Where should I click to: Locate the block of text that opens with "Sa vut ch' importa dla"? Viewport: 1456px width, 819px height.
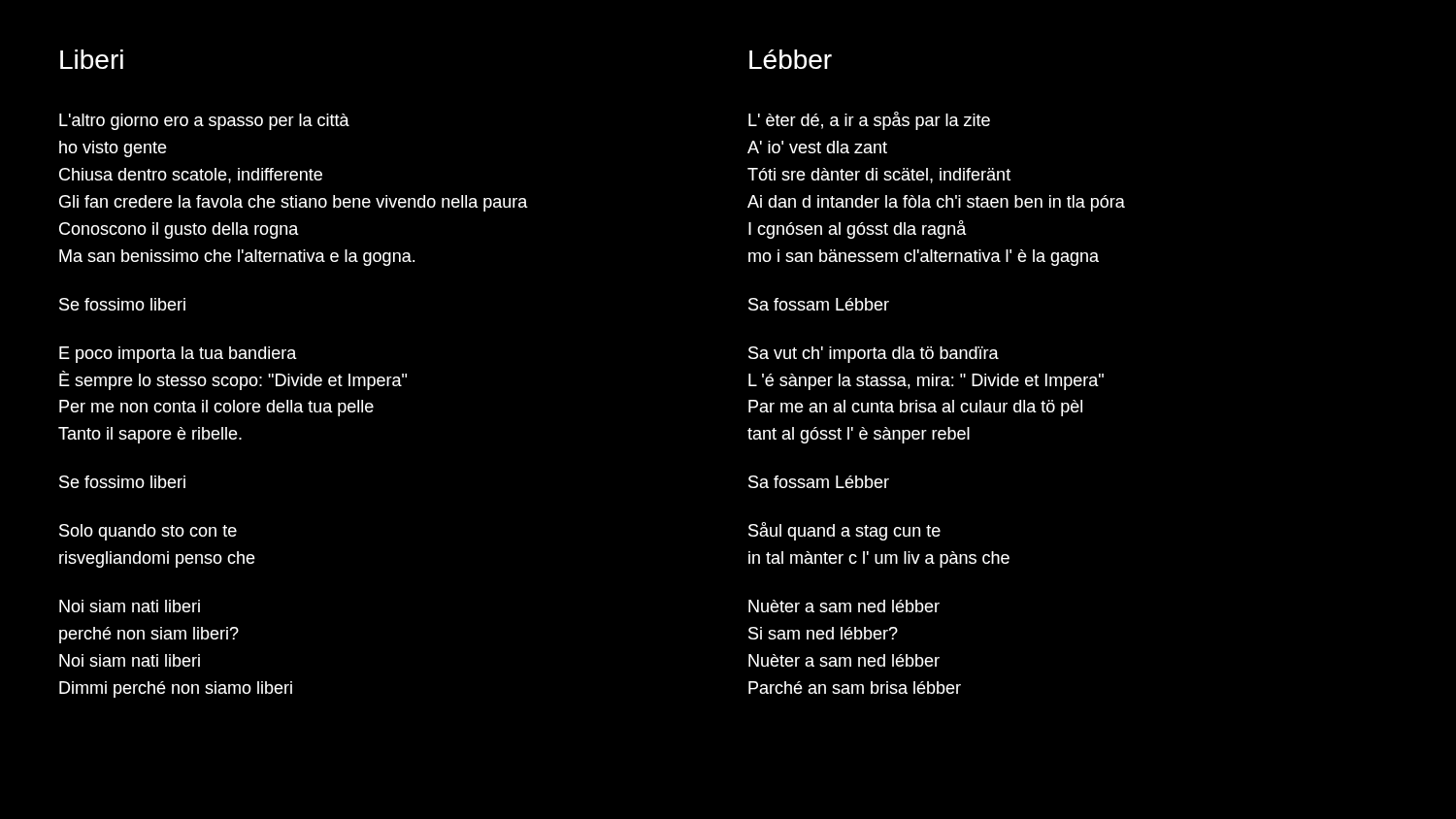[1077, 394]
